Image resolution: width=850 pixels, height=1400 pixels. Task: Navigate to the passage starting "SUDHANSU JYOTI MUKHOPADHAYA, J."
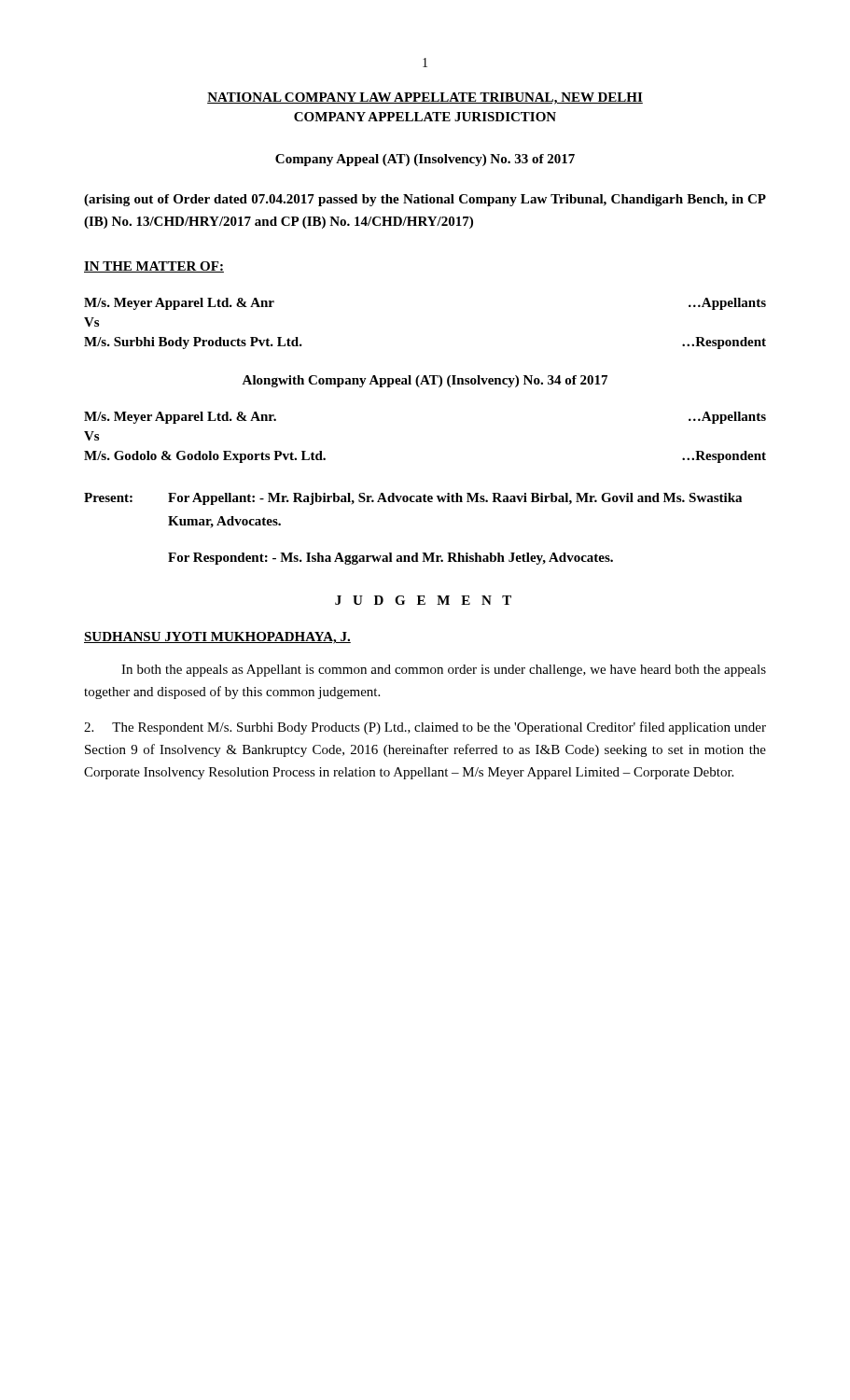pos(217,637)
